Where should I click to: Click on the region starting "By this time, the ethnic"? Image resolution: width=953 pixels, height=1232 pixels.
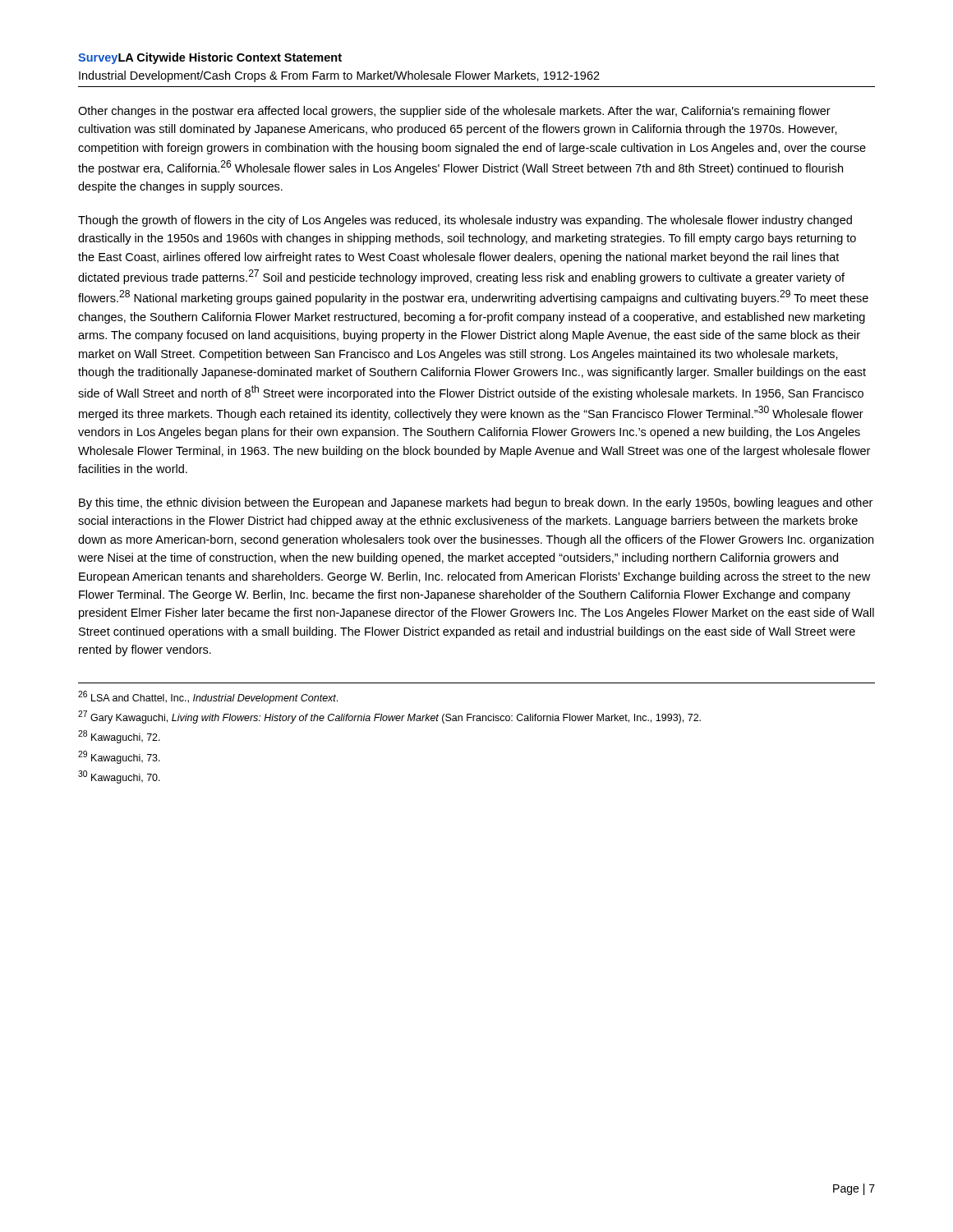click(476, 576)
